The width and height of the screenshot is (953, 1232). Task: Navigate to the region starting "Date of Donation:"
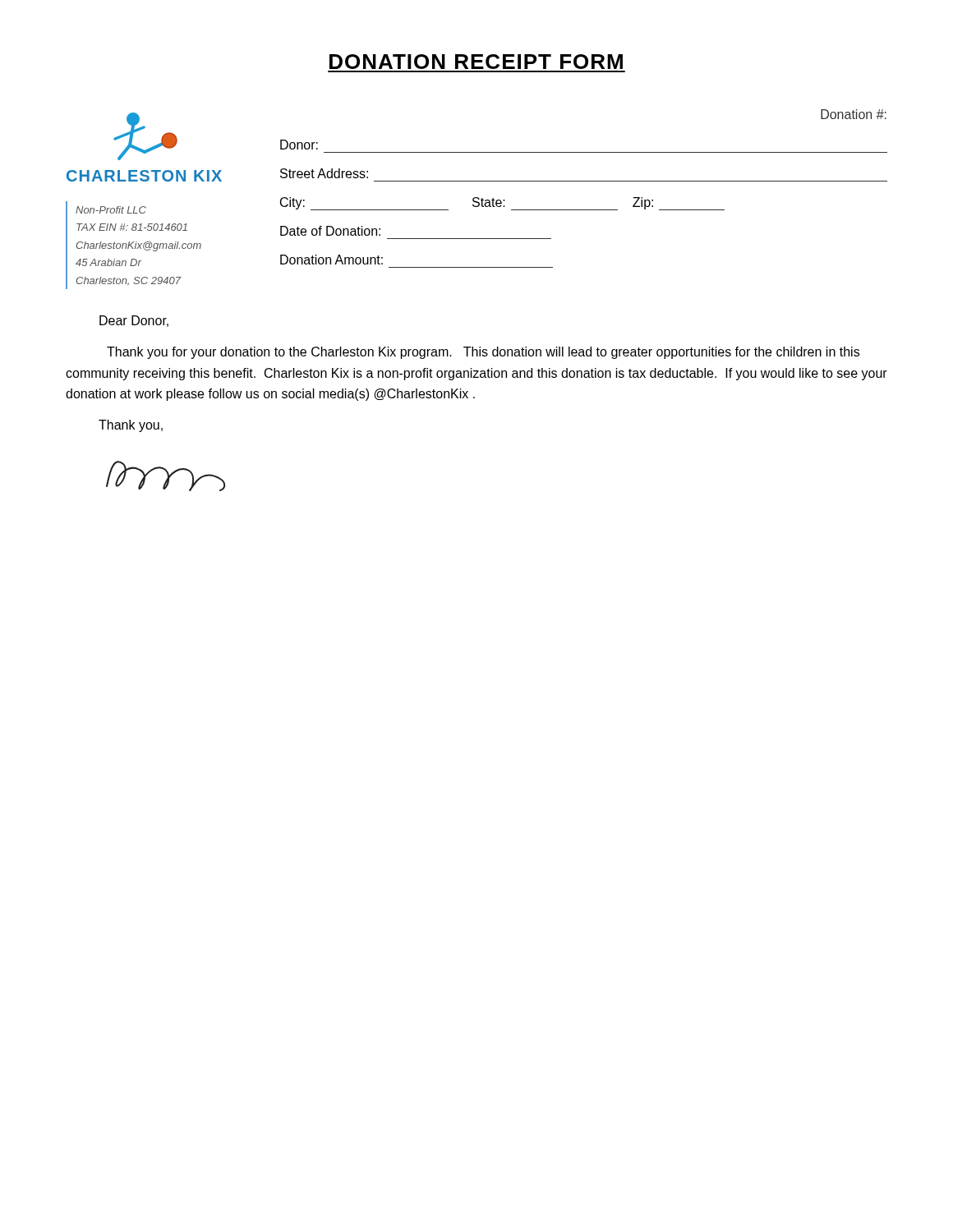tap(415, 231)
